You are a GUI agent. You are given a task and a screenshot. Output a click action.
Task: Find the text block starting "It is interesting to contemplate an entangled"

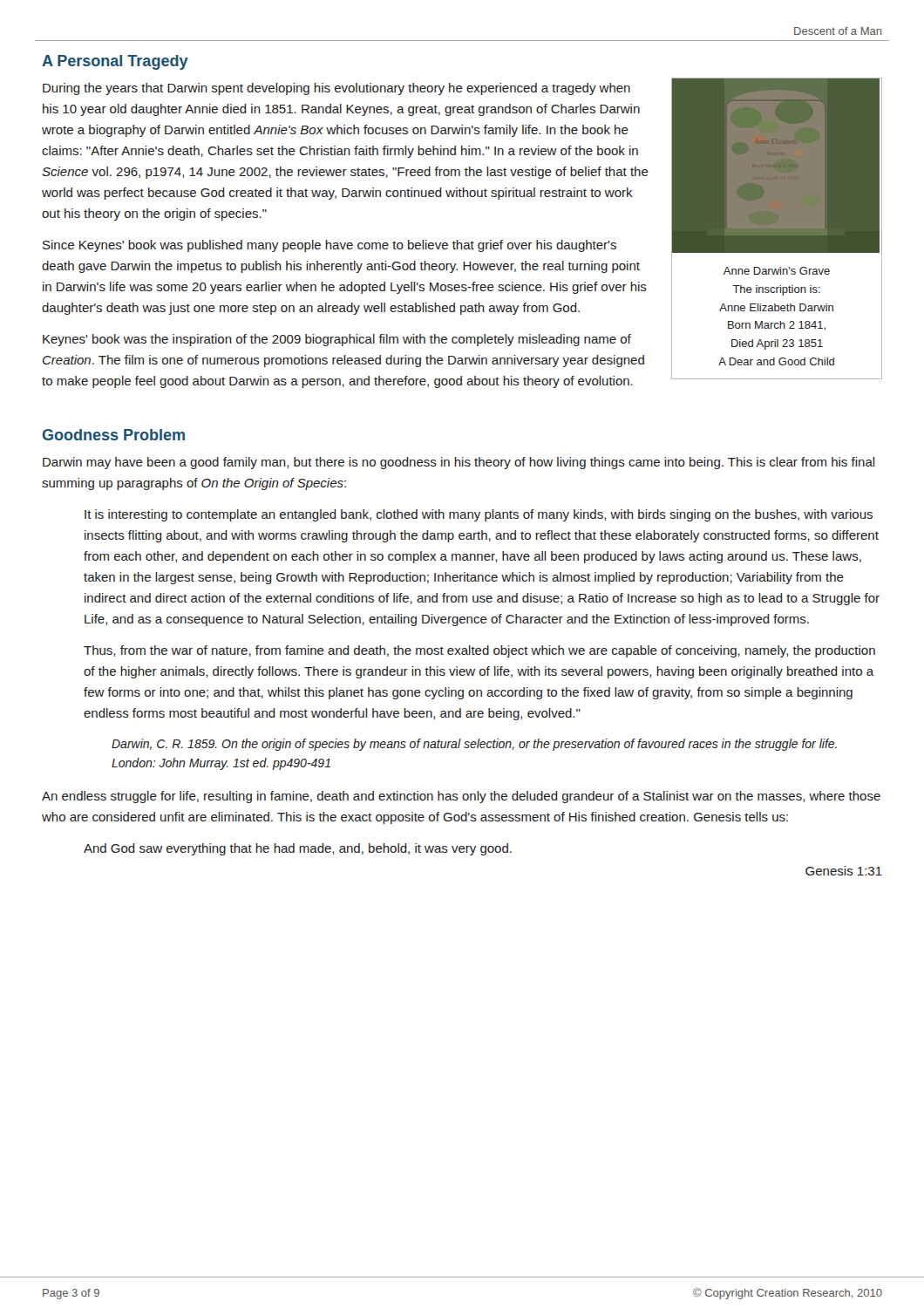pyautogui.click(x=483, y=614)
